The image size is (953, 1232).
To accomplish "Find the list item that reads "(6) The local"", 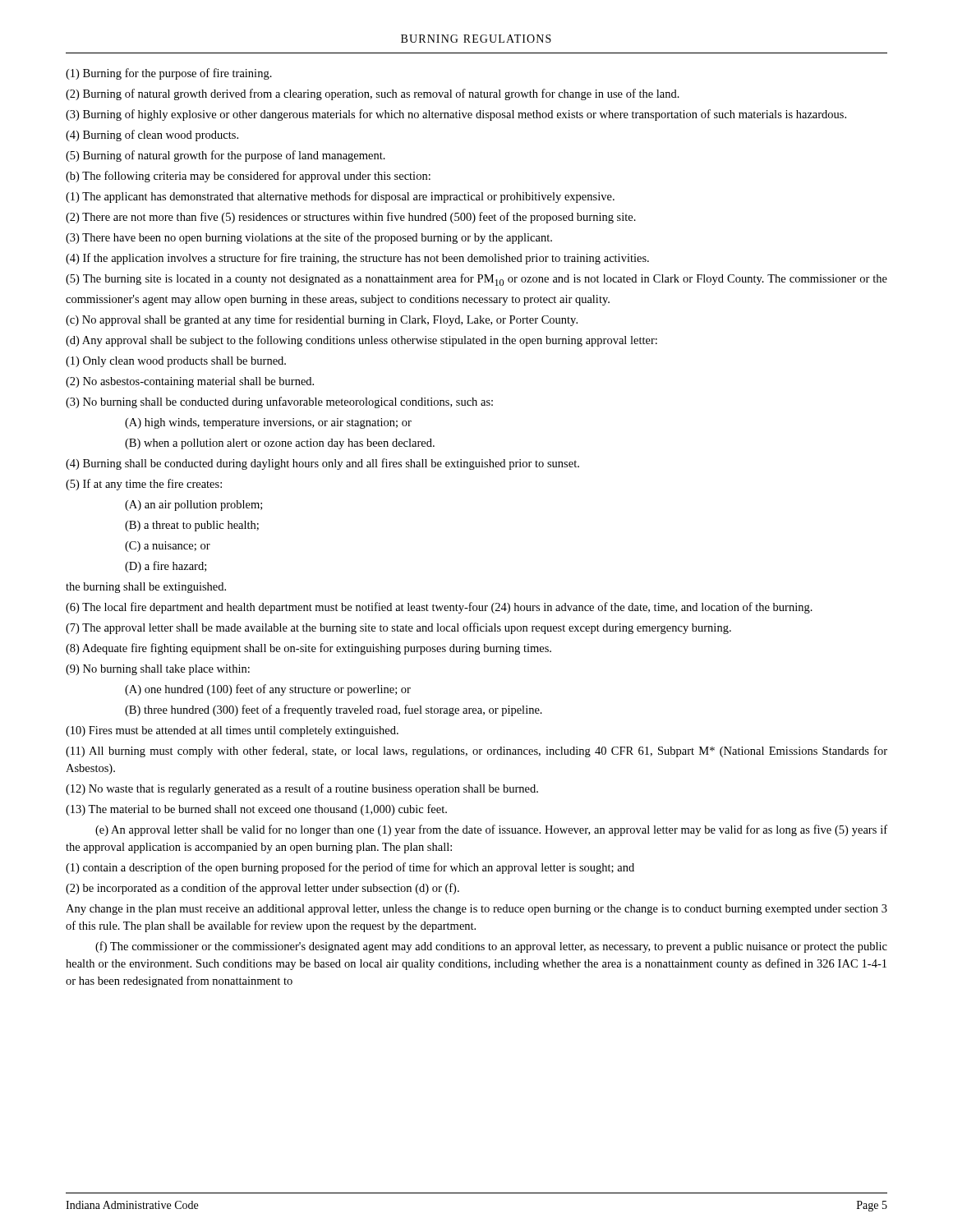I will click(439, 607).
